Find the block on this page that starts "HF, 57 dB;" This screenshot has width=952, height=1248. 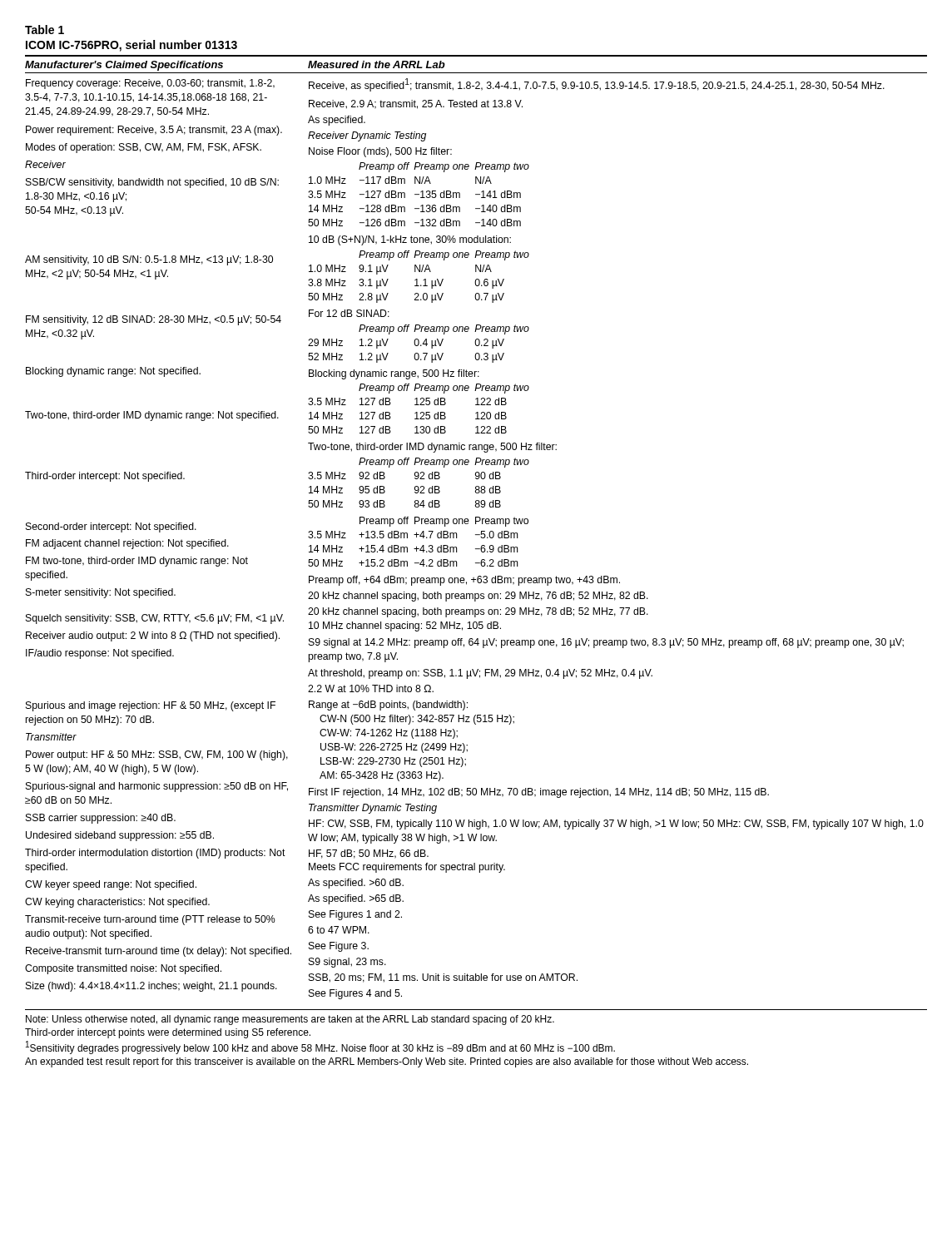[407, 860]
